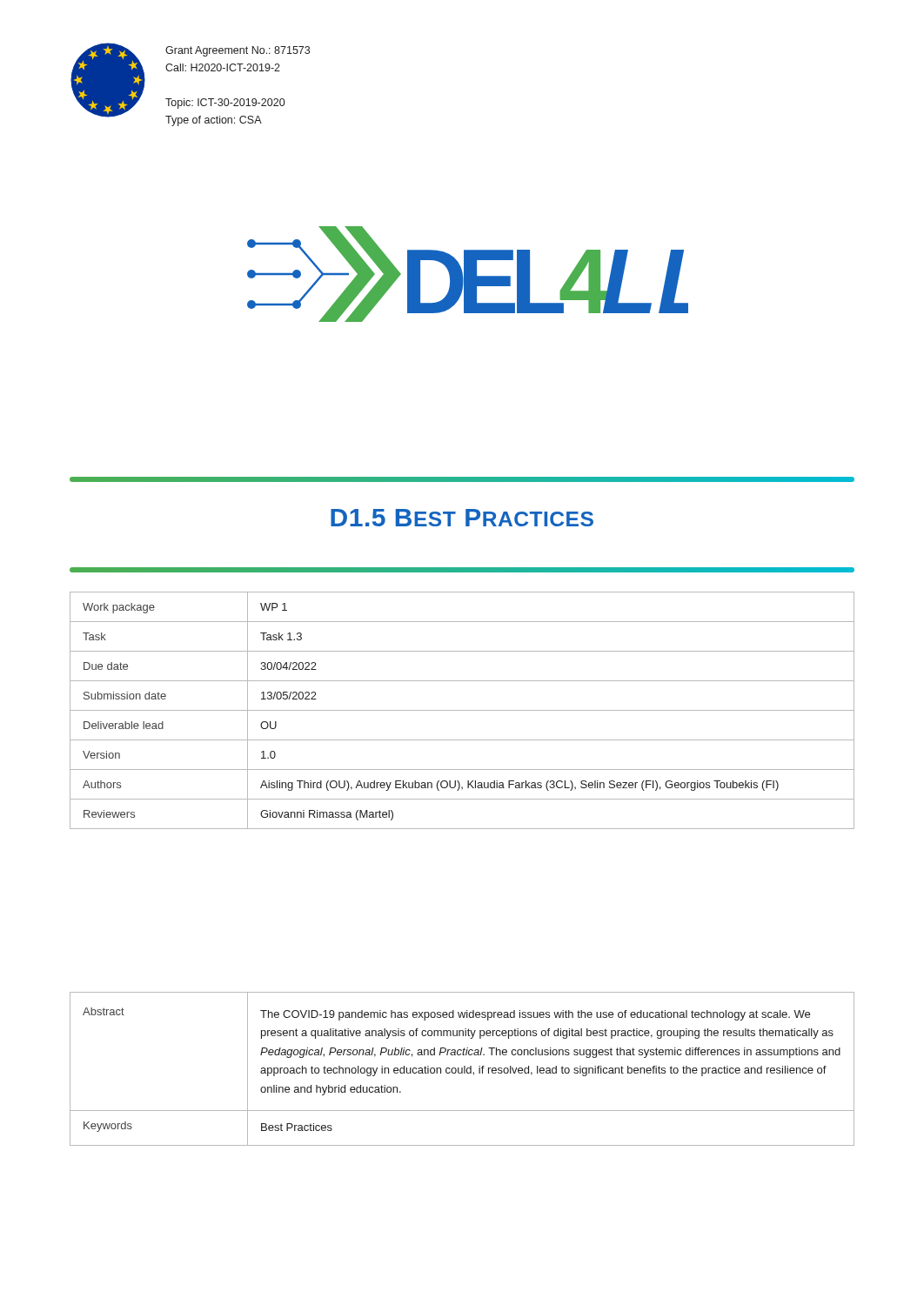Viewport: 924px width, 1305px height.
Task: Find the table that mentions "Task 1.3"
Action: [462, 710]
